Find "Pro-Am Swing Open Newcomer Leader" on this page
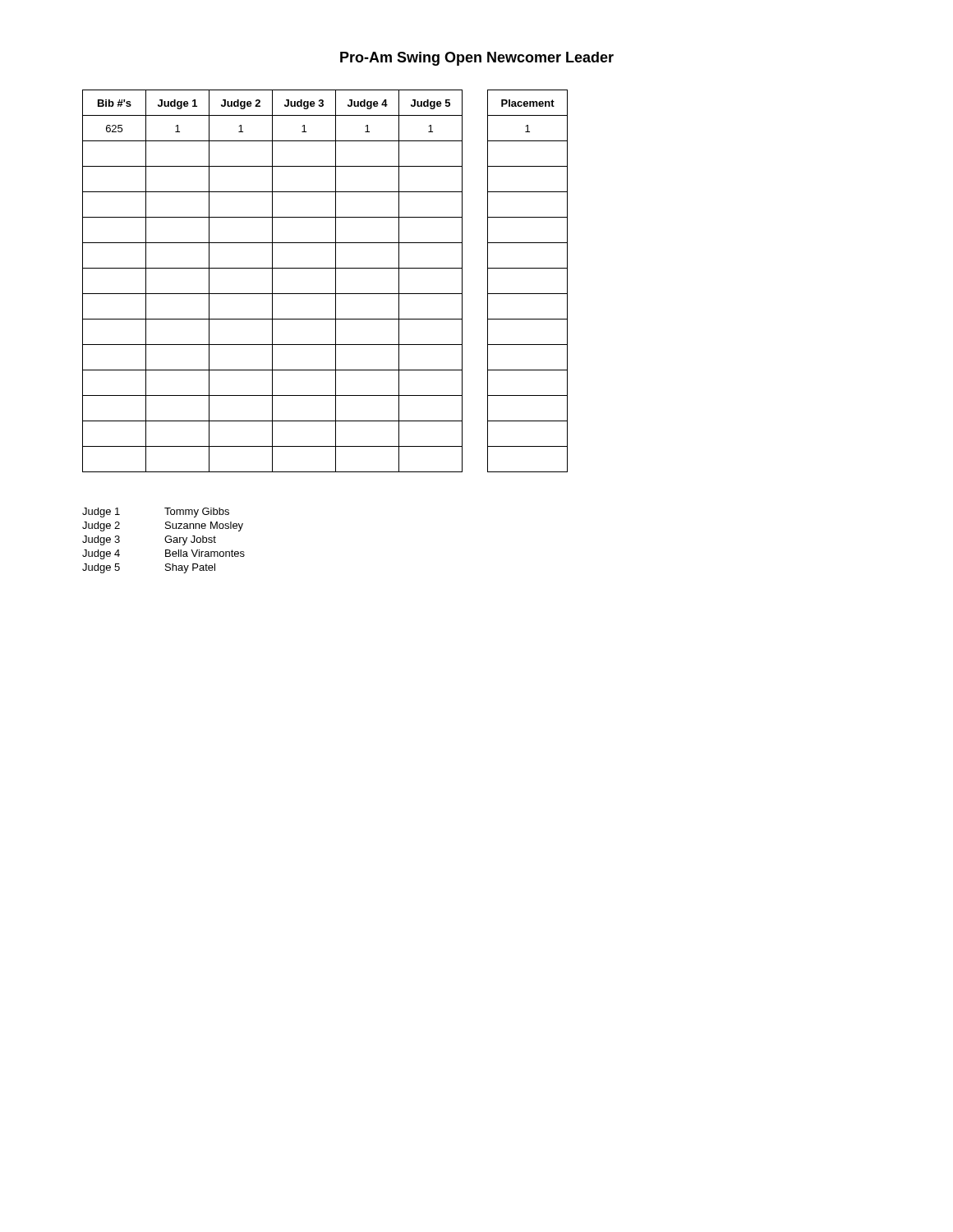 pyautogui.click(x=476, y=57)
